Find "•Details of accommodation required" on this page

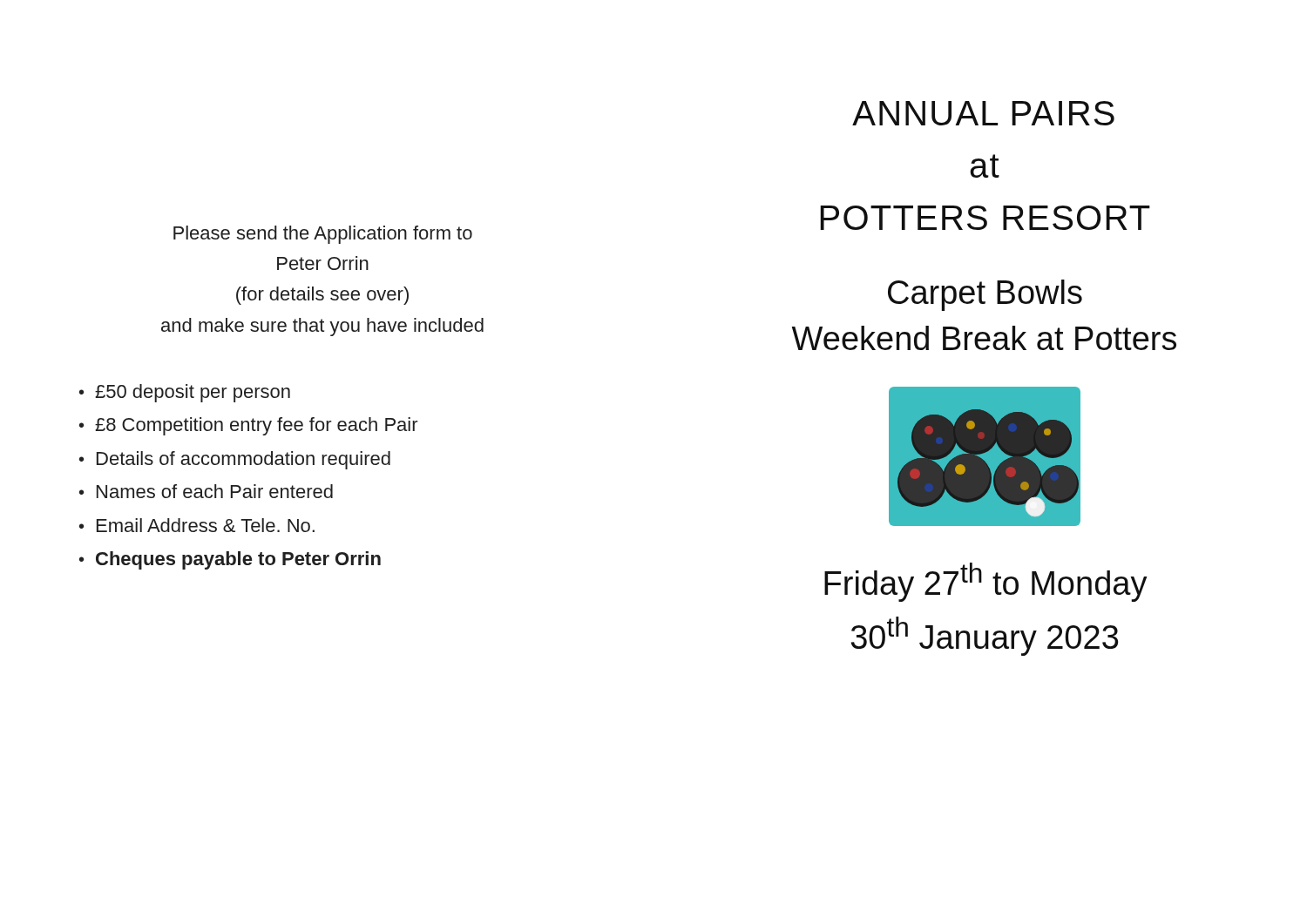click(x=235, y=459)
